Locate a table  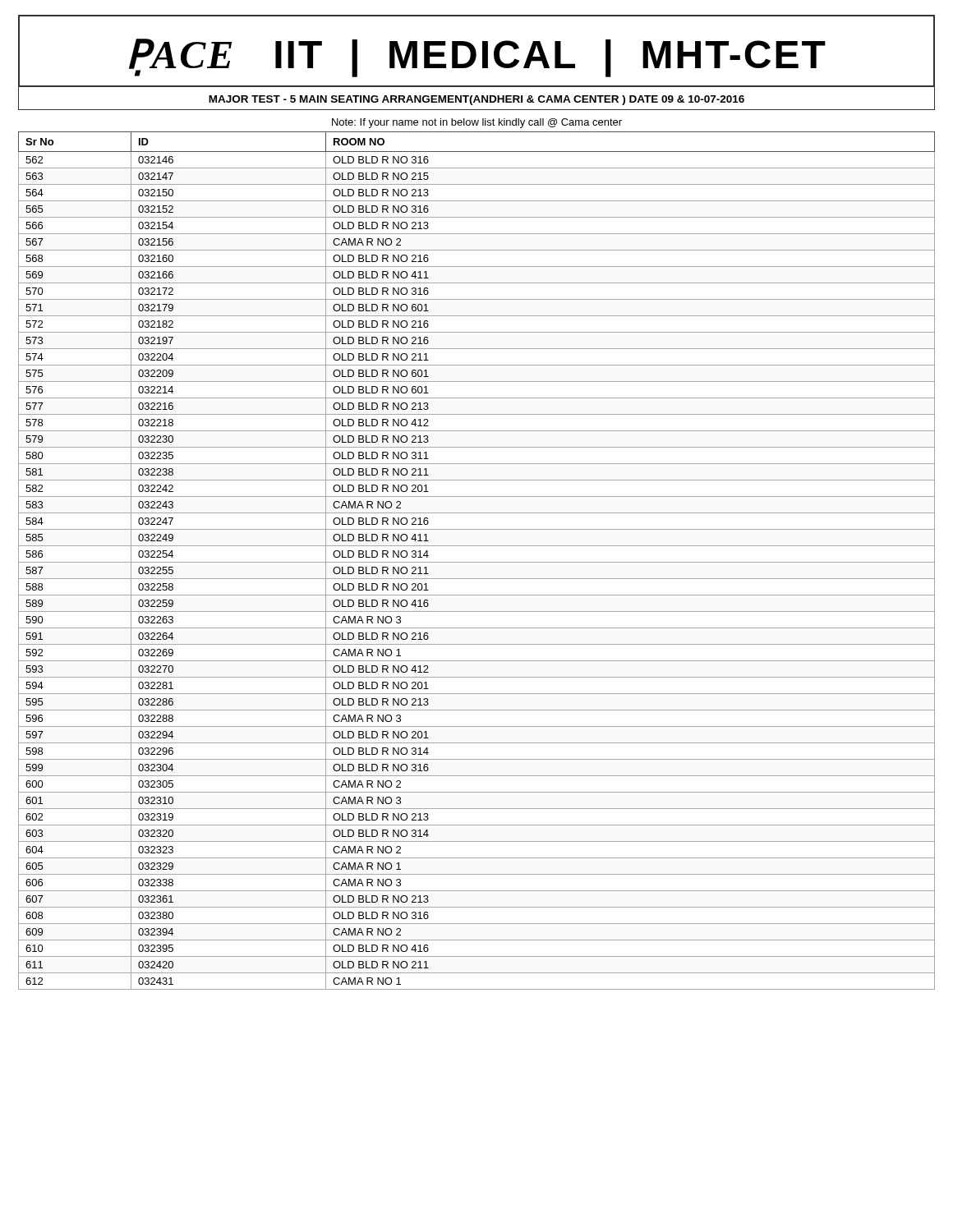point(476,561)
